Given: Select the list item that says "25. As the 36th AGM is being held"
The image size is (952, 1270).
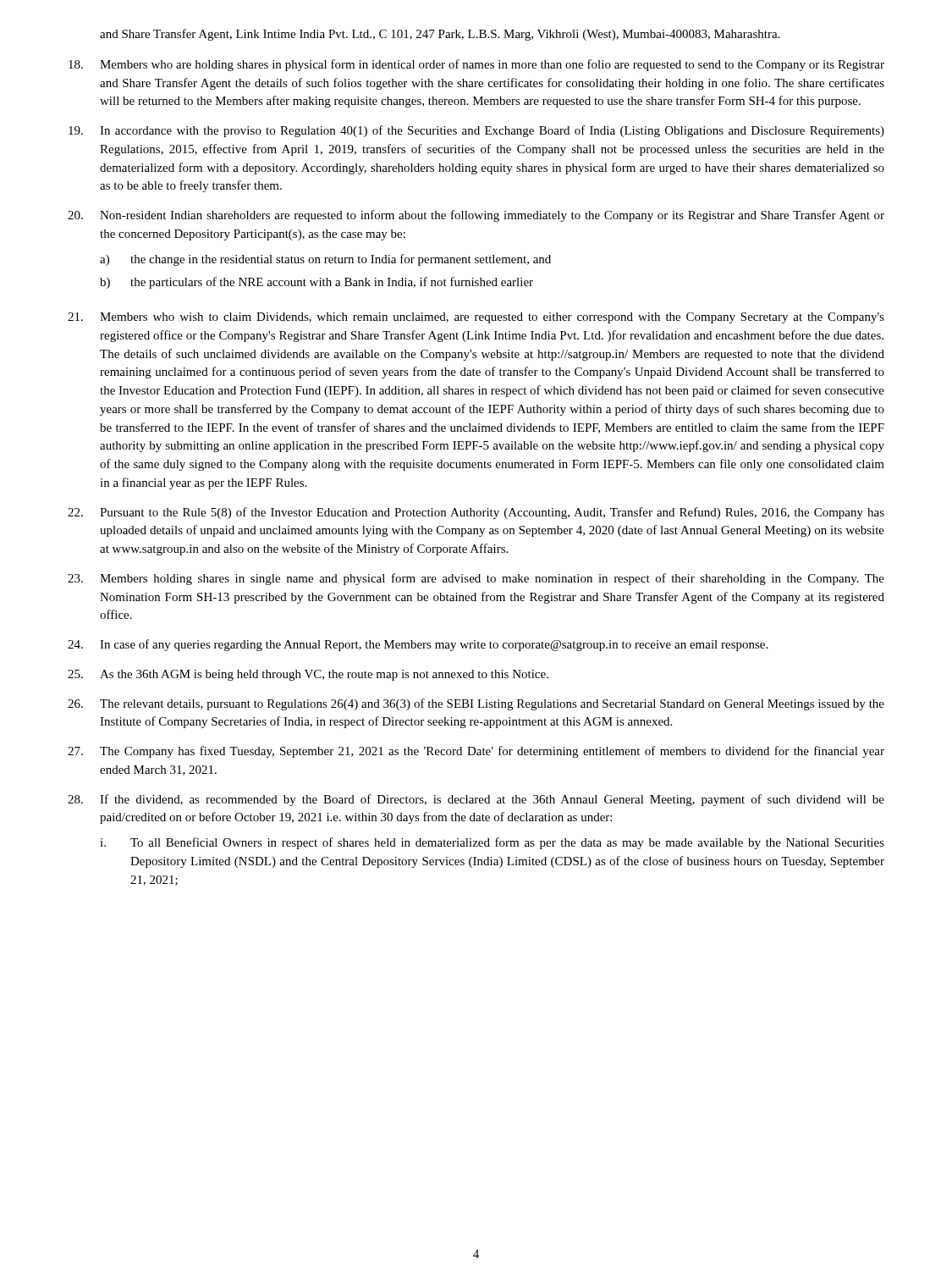Looking at the screenshot, I should (476, 674).
